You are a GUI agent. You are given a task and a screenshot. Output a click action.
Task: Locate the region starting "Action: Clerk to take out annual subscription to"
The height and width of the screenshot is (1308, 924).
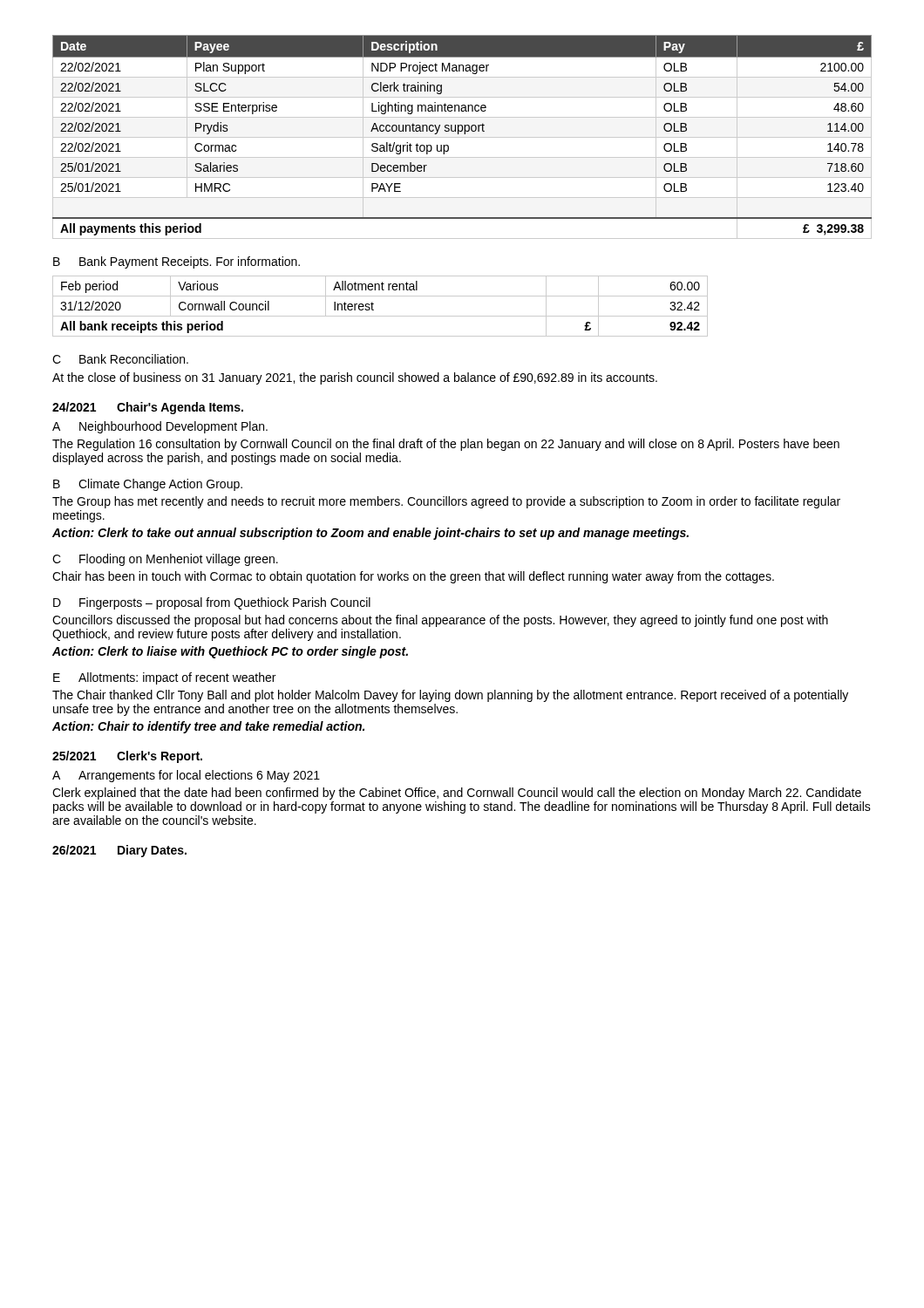[x=371, y=533]
